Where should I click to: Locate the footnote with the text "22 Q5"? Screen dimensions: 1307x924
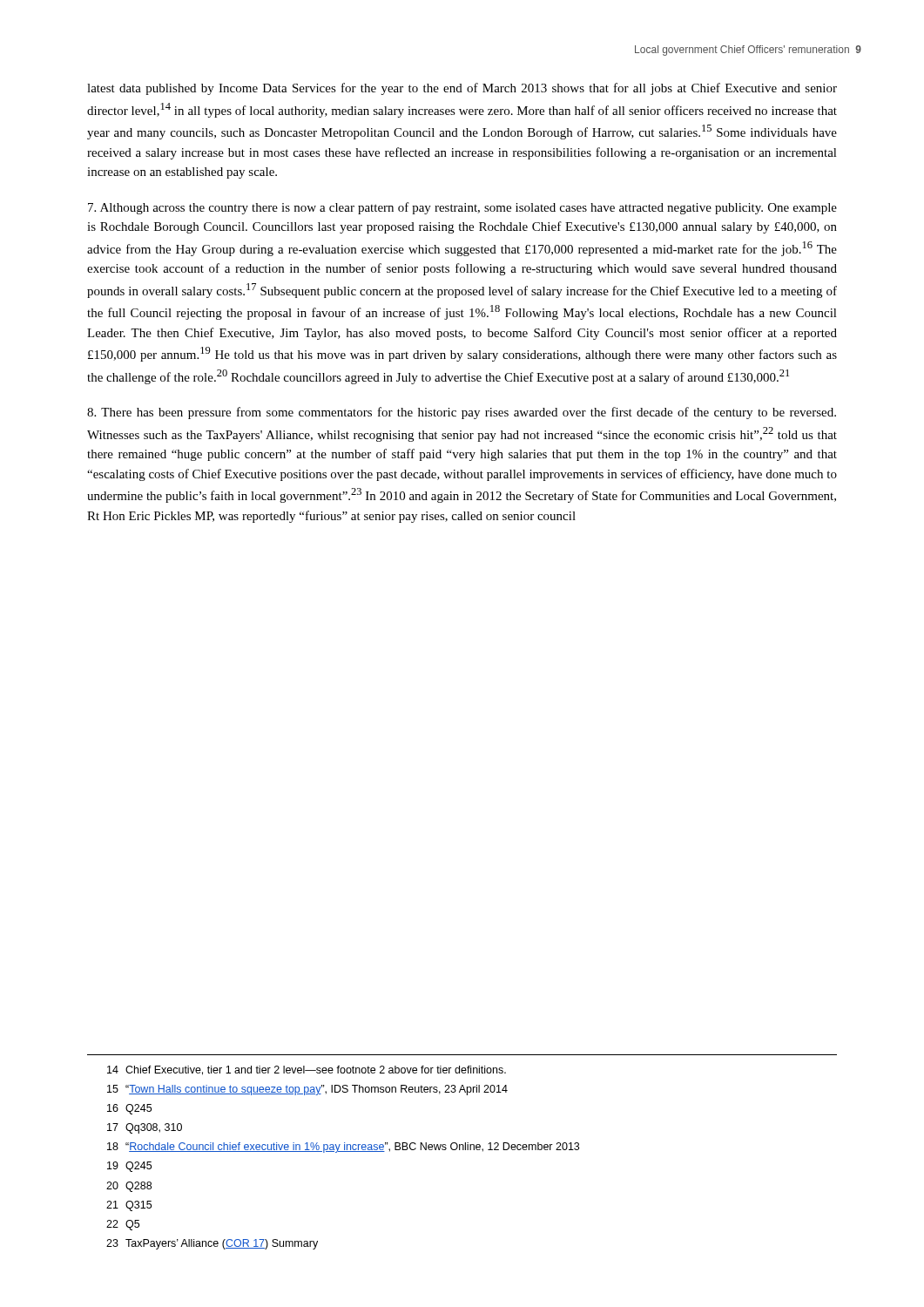tap(123, 1225)
